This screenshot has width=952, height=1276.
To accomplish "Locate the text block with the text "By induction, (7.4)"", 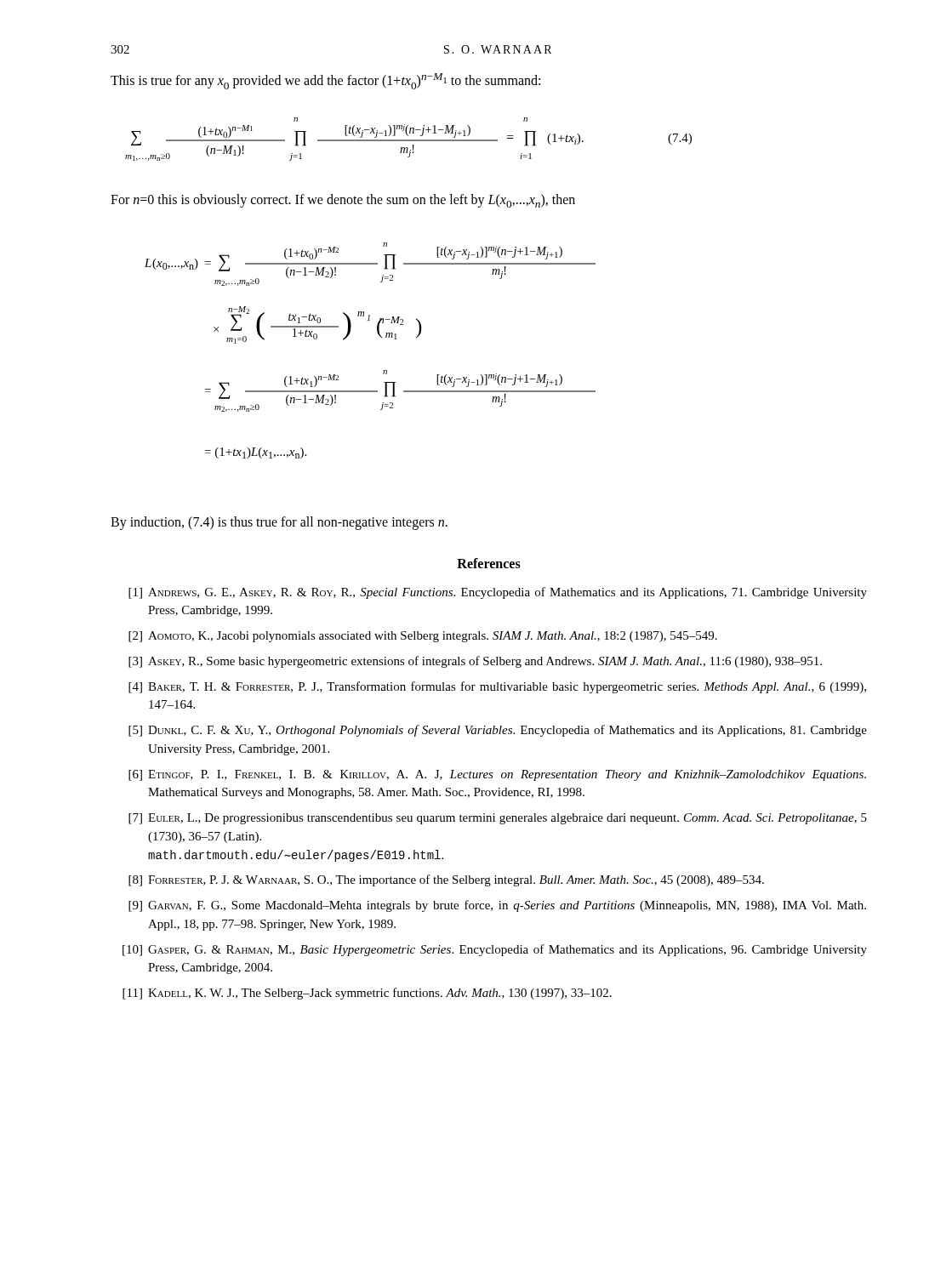I will (279, 523).
